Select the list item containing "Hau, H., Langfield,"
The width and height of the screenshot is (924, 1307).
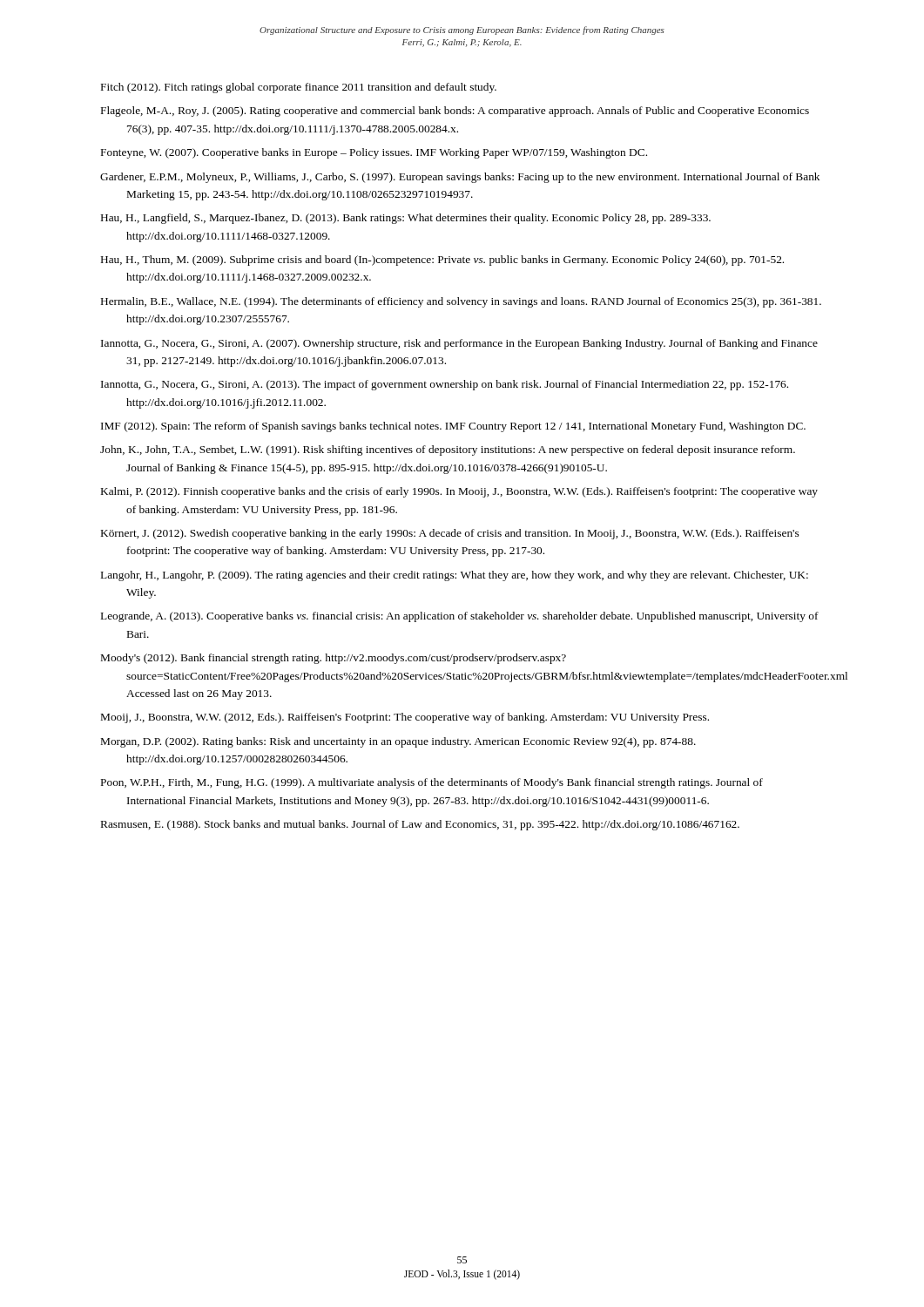406,227
